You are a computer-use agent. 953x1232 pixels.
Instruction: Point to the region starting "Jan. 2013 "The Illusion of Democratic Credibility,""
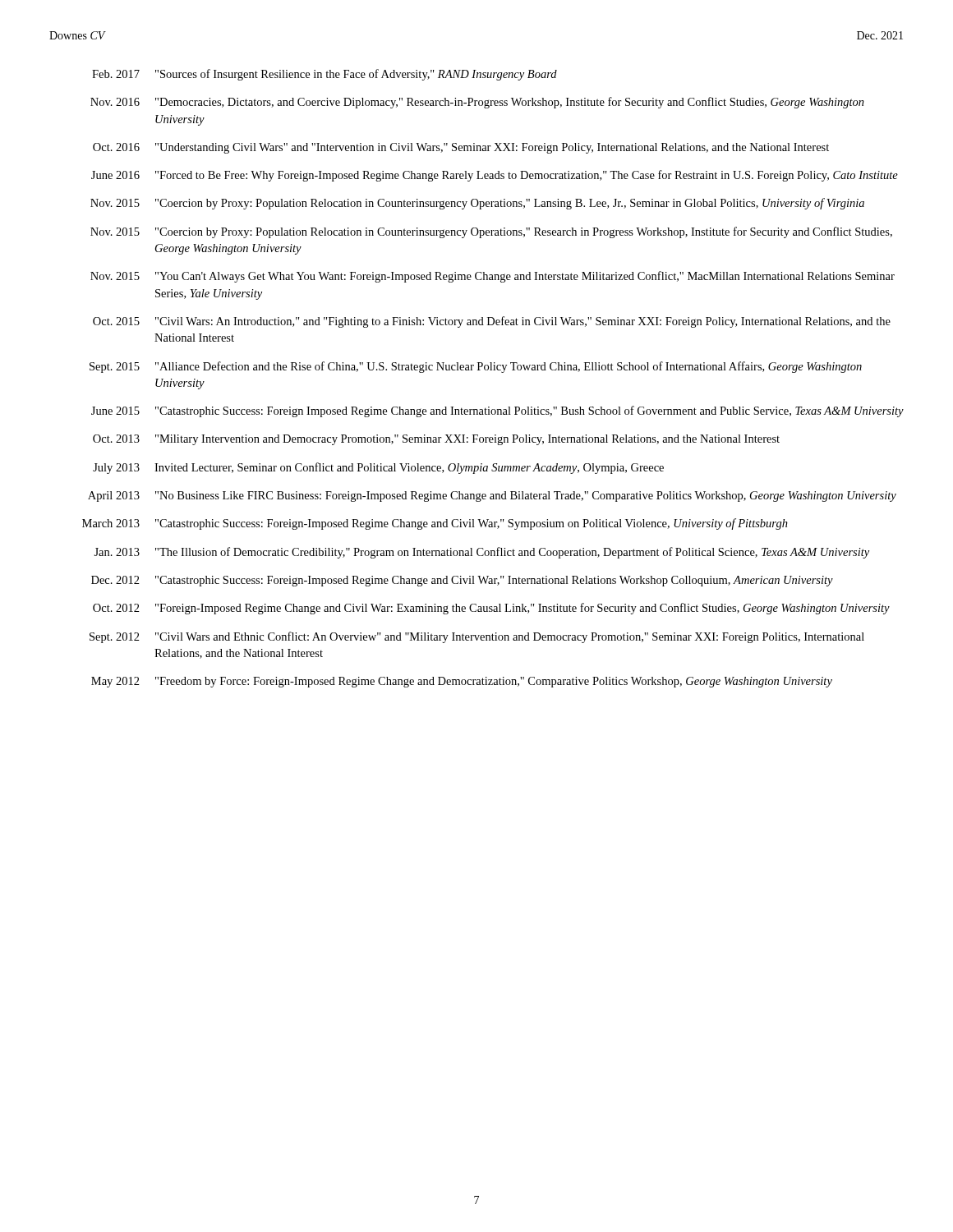coord(476,552)
